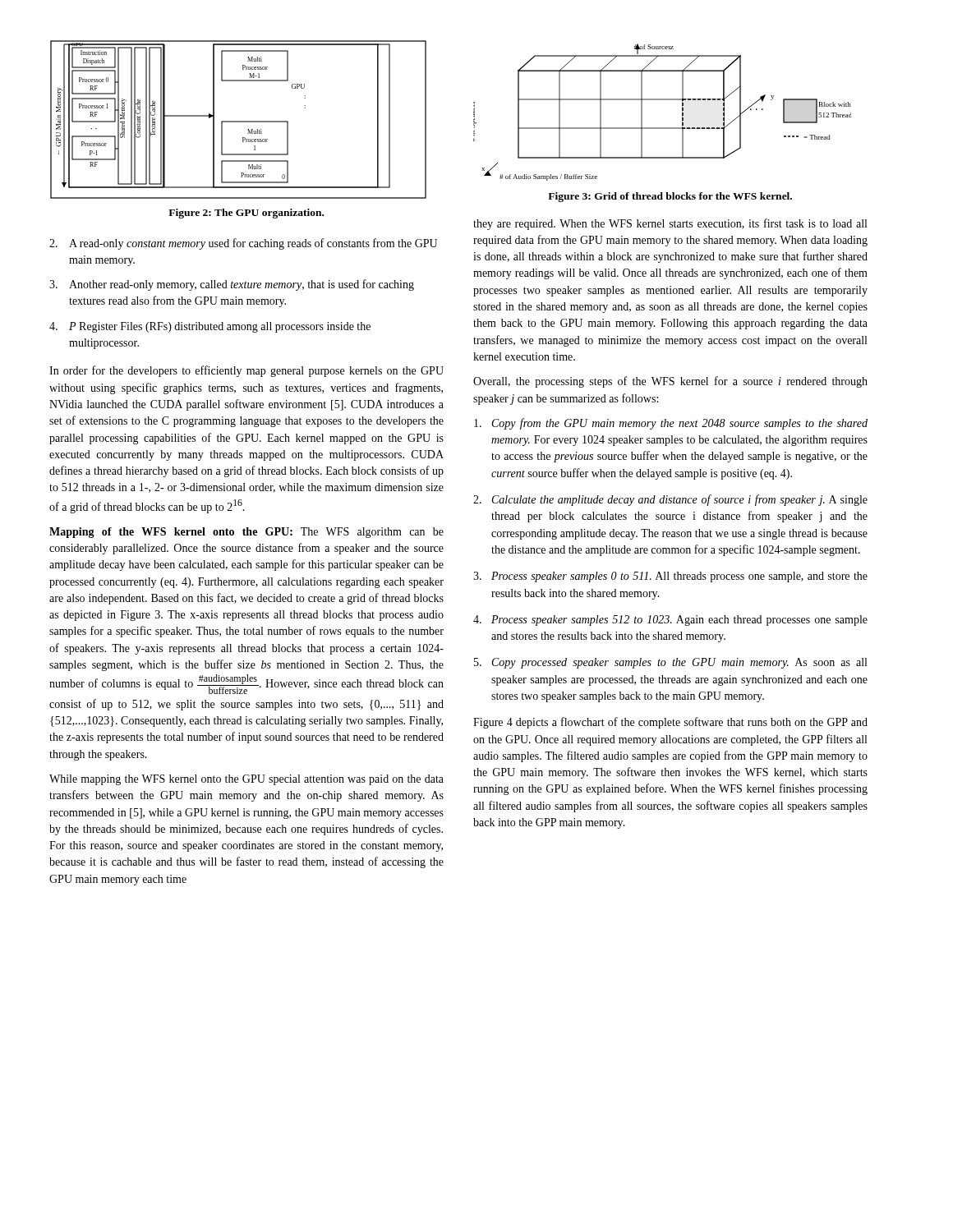Select the text starting "Figure 4 depicts"
This screenshot has width=953, height=1232.
coord(670,773)
